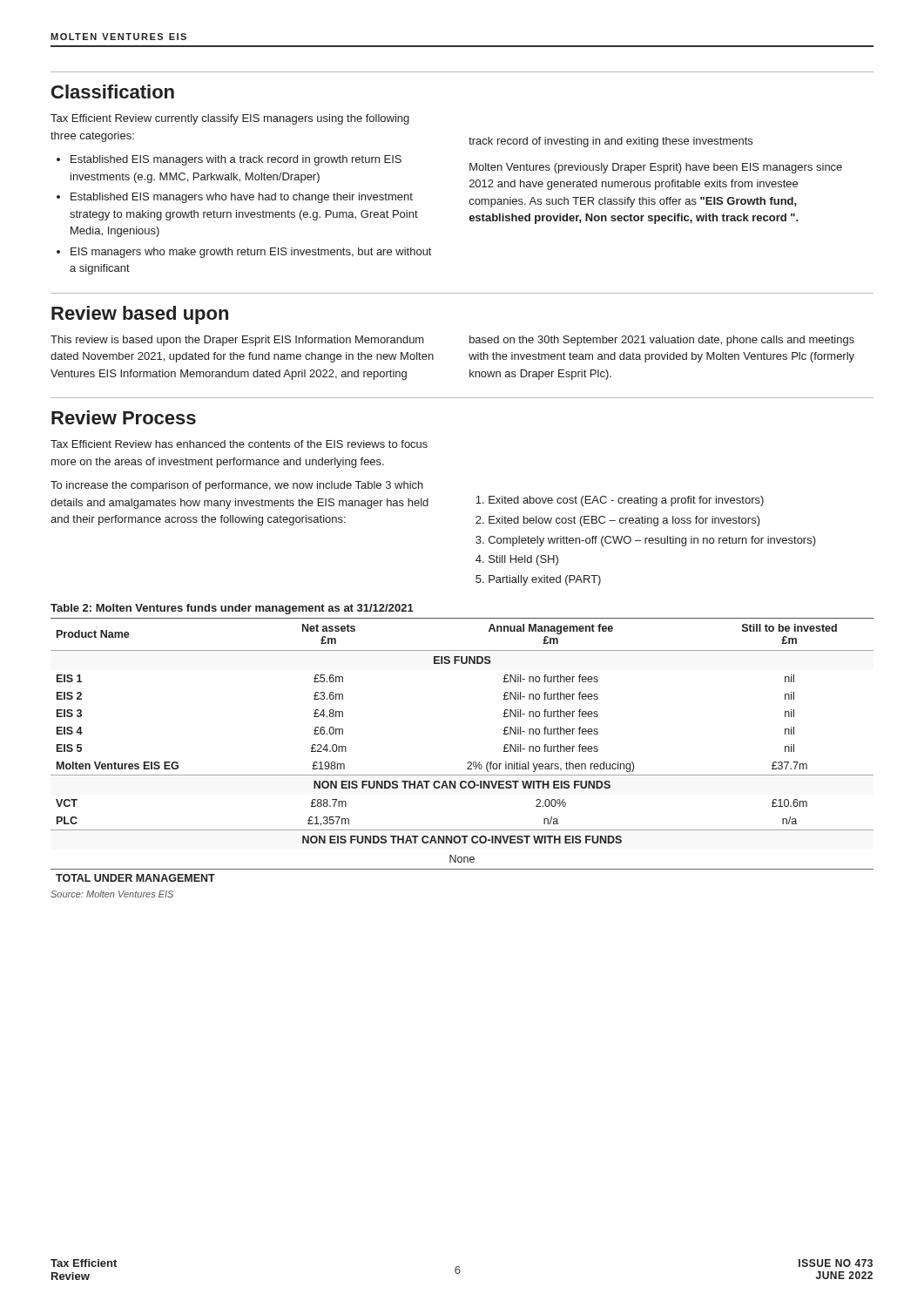Viewport: 924px width, 1307px height.
Task: Point to the region starting "Still Held (SH)"
Action: [523, 559]
